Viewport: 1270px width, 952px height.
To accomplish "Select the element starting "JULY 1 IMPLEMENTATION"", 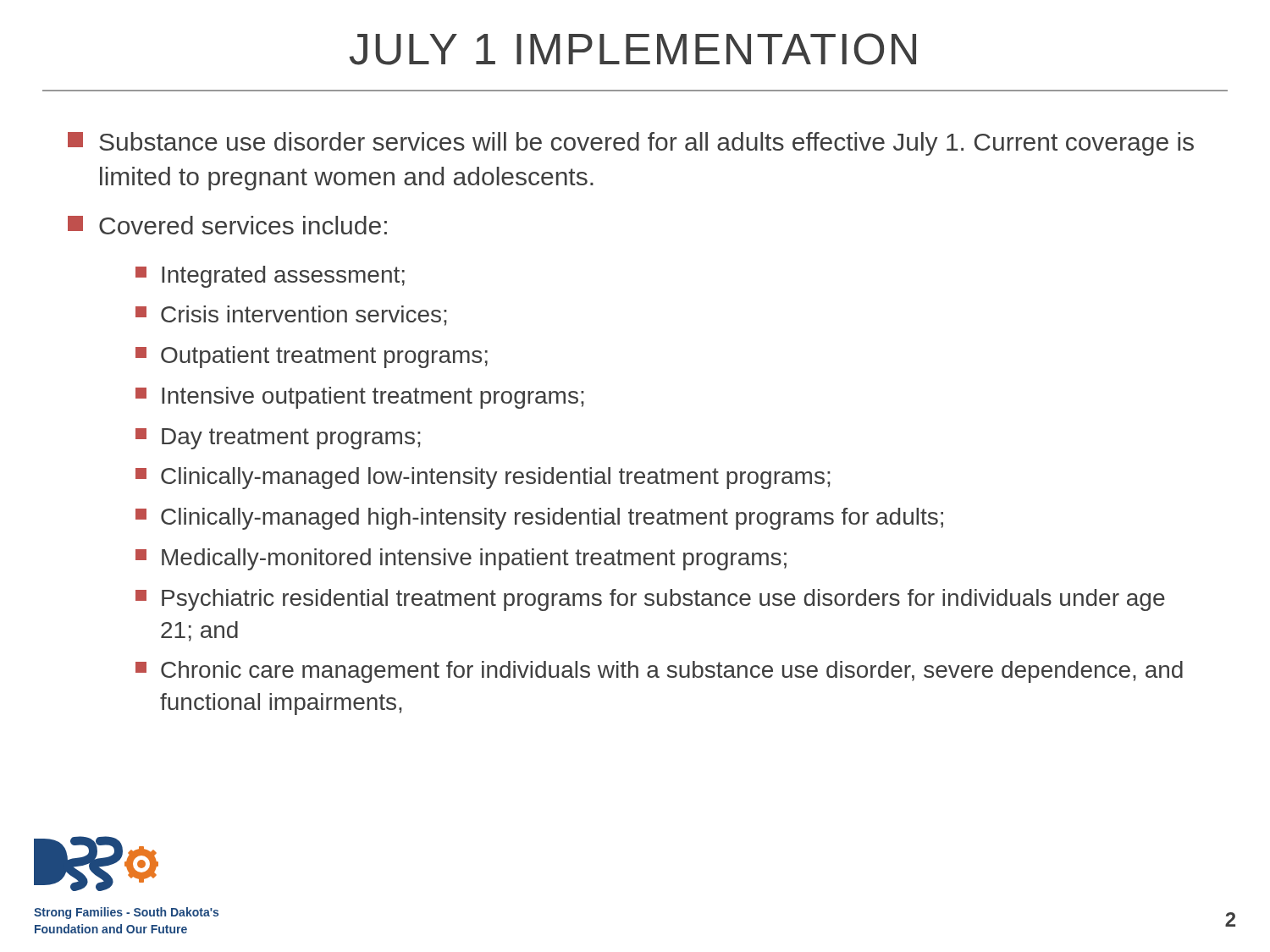I will pyautogui.click(x=635, y=49).
